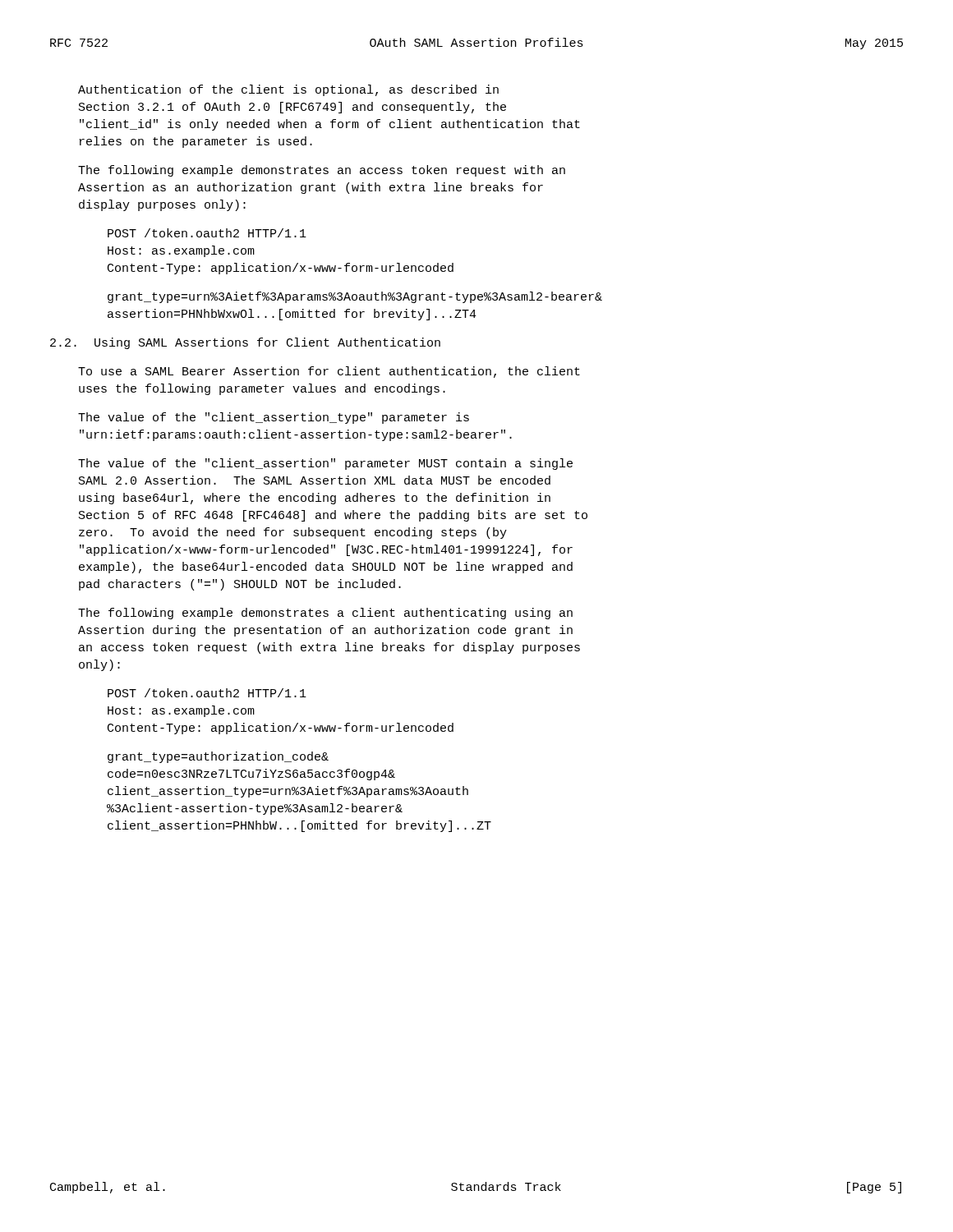The height and width of the screenshot is (1232, 953).
Task: Point to the text starting "grant_type=urn%3Aietf%3Aparams%3Aoauth%3Agrant-type%3Asaml2-bearer& assertion=PHNhbWxwOl...[omitted for brevity]...ZT4"
Action: point(355,306)
